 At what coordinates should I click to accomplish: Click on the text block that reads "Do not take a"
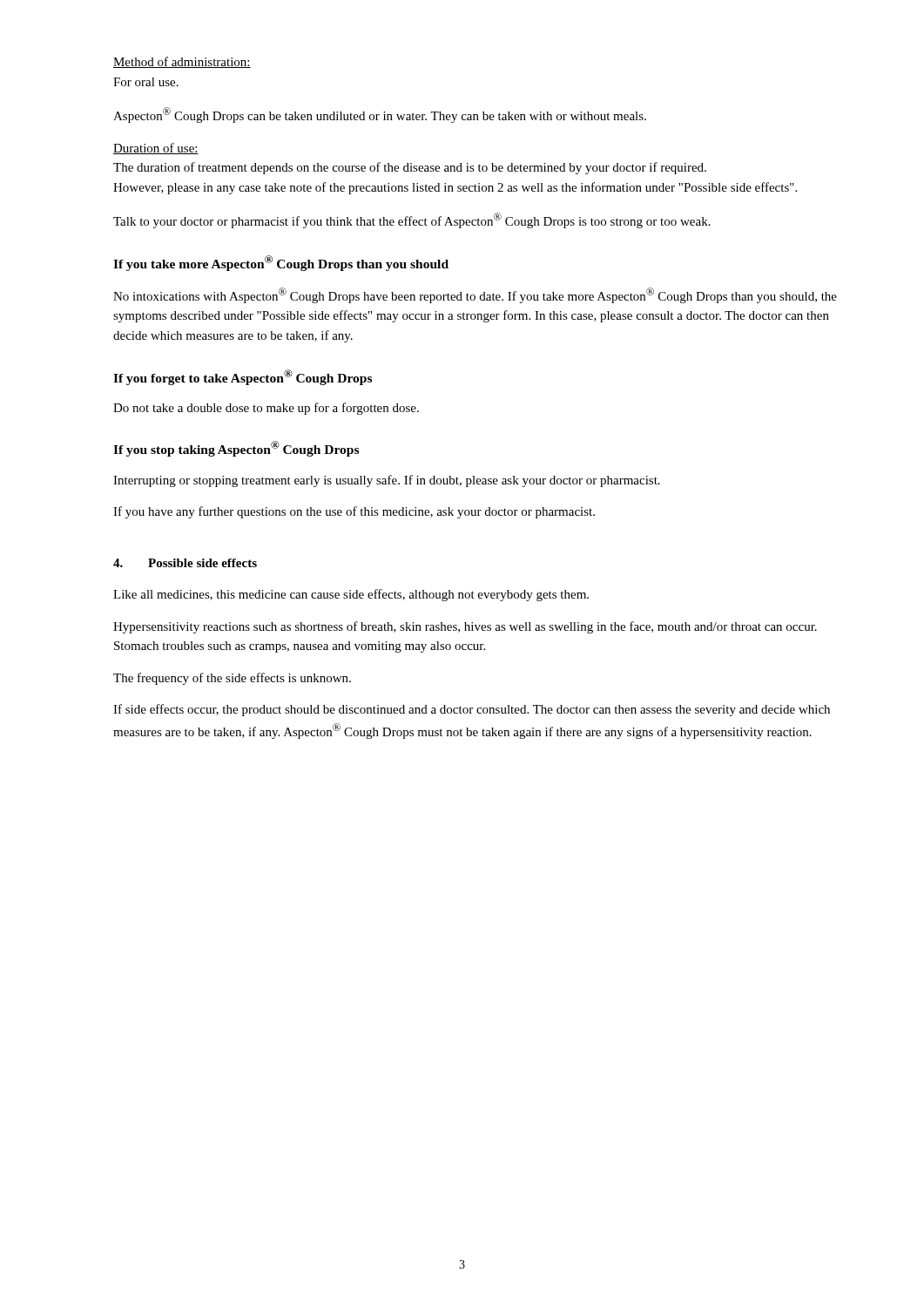click(x=266, y=408)
